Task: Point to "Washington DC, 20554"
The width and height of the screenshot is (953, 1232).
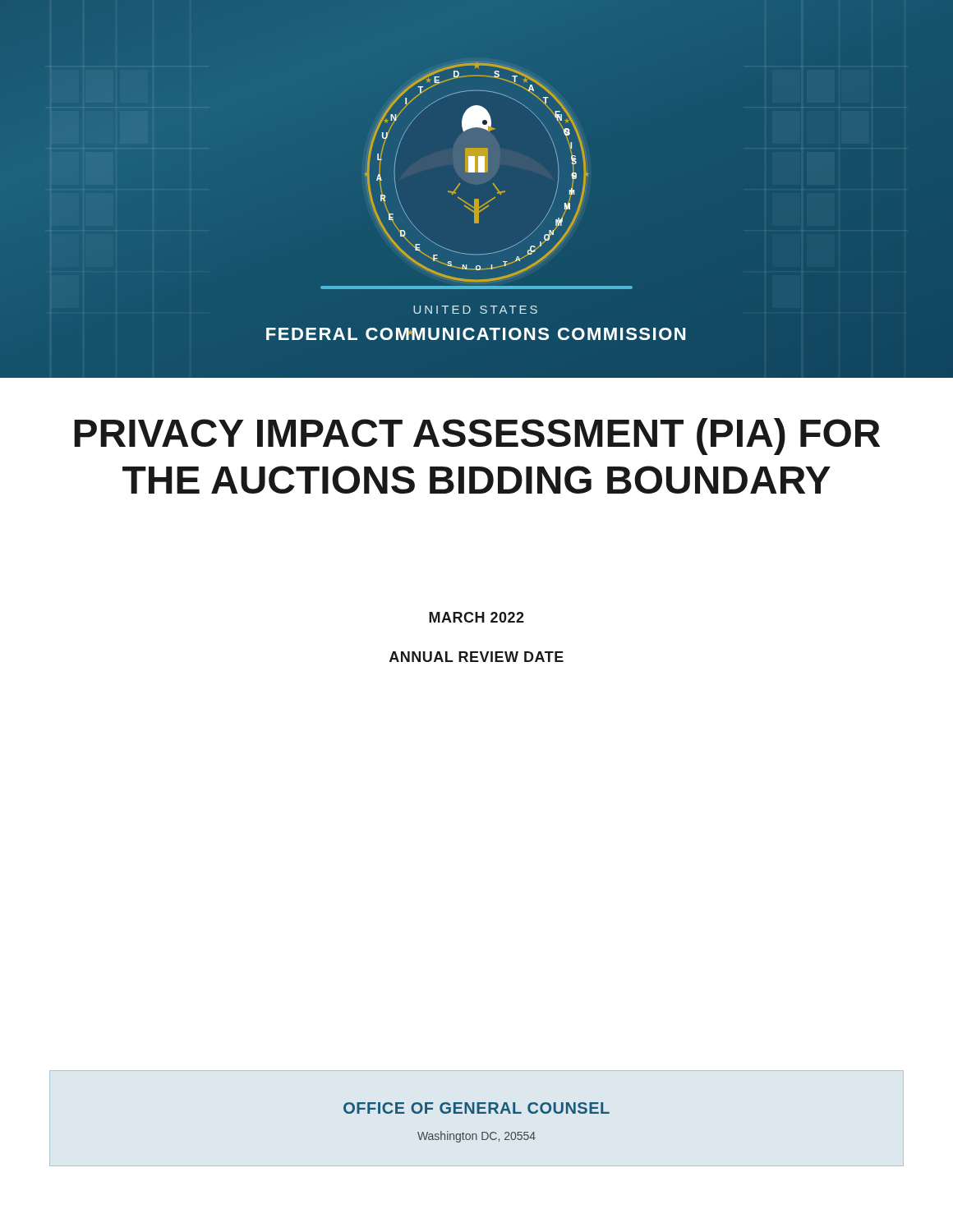Action: (x=476, y=1136)
